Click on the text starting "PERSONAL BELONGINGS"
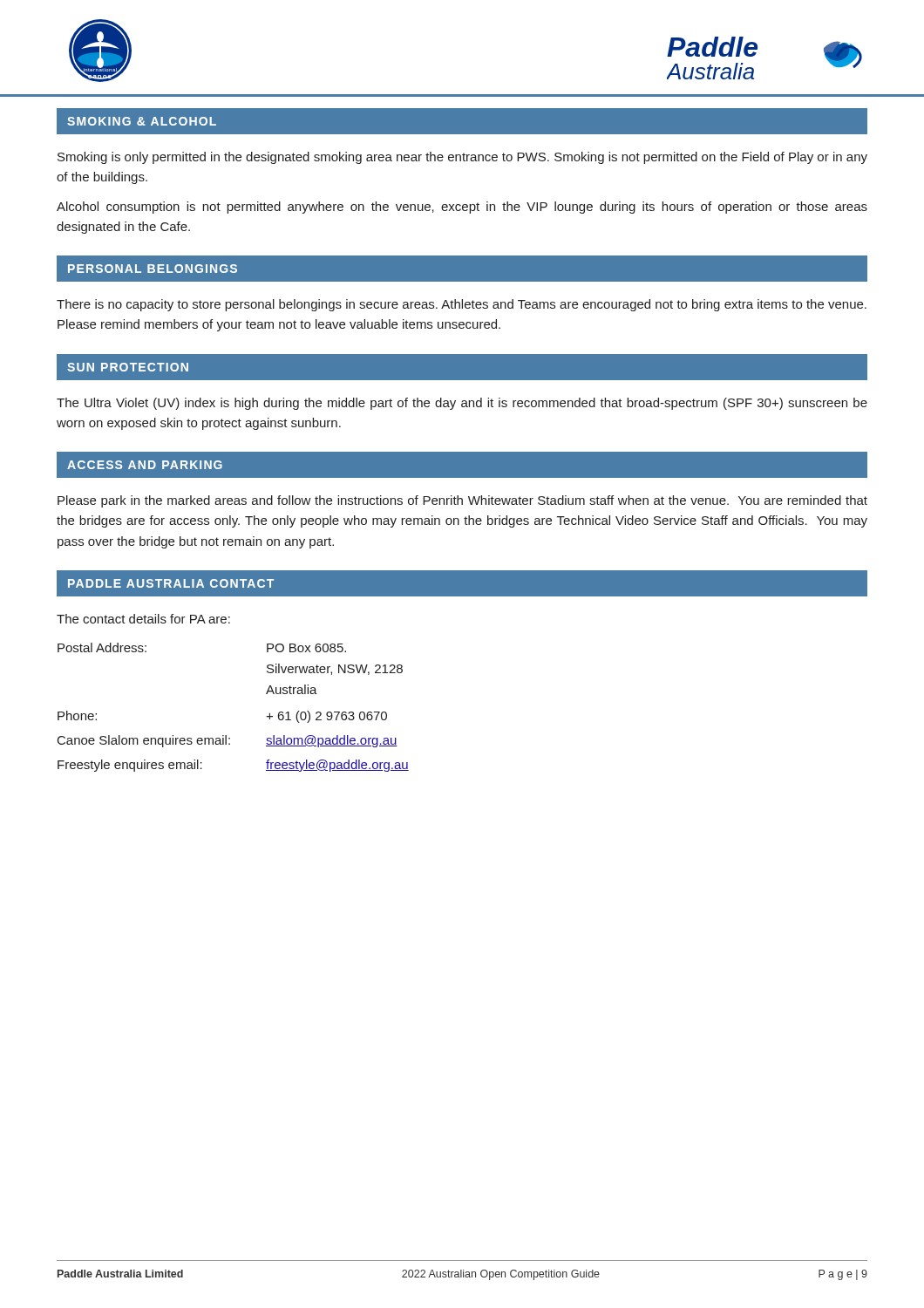The height and width of the screenshot is (1308, 924). click(x=153, y=269)
